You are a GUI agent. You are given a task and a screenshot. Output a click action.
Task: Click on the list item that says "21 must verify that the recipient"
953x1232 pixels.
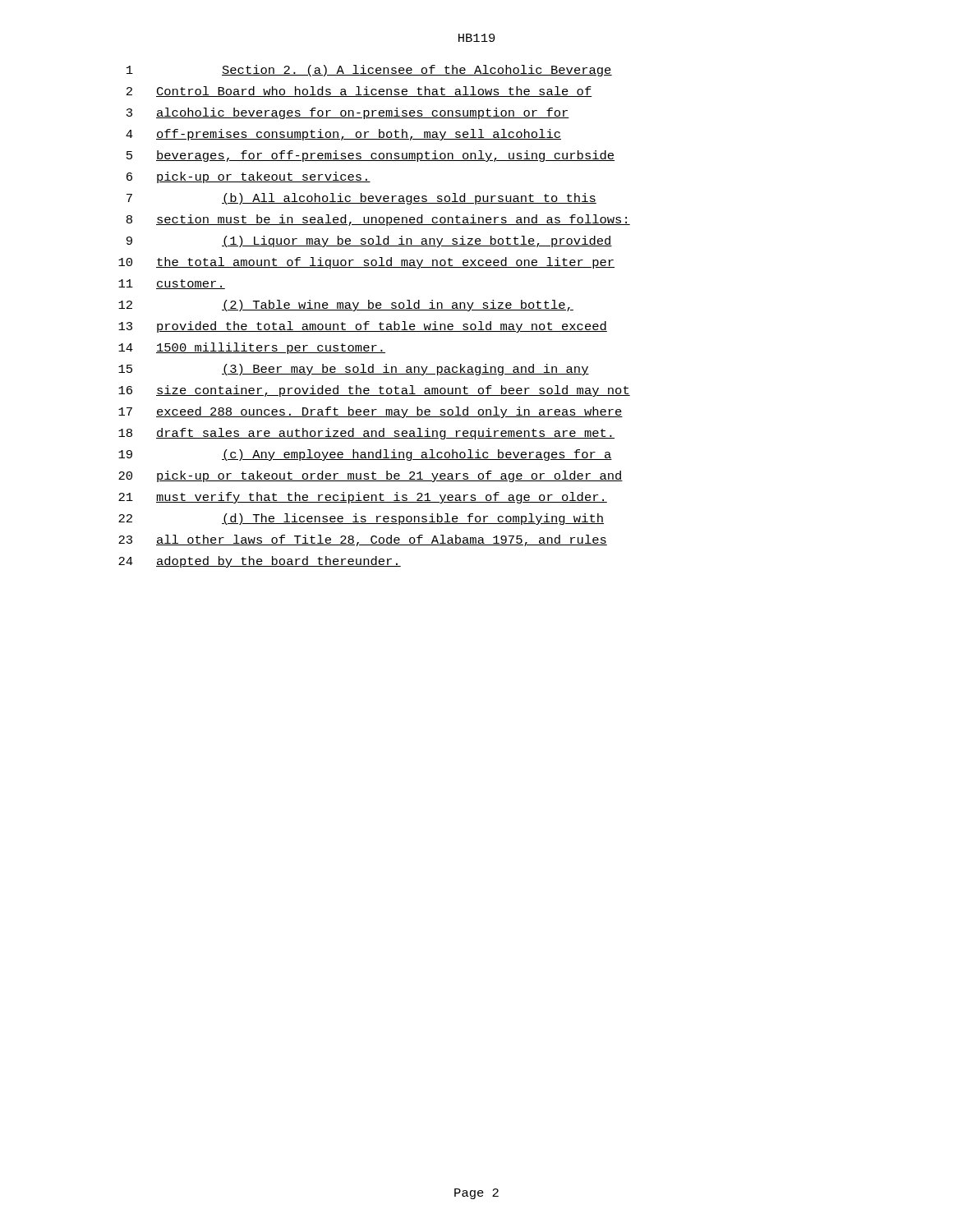tap(485, 498)
